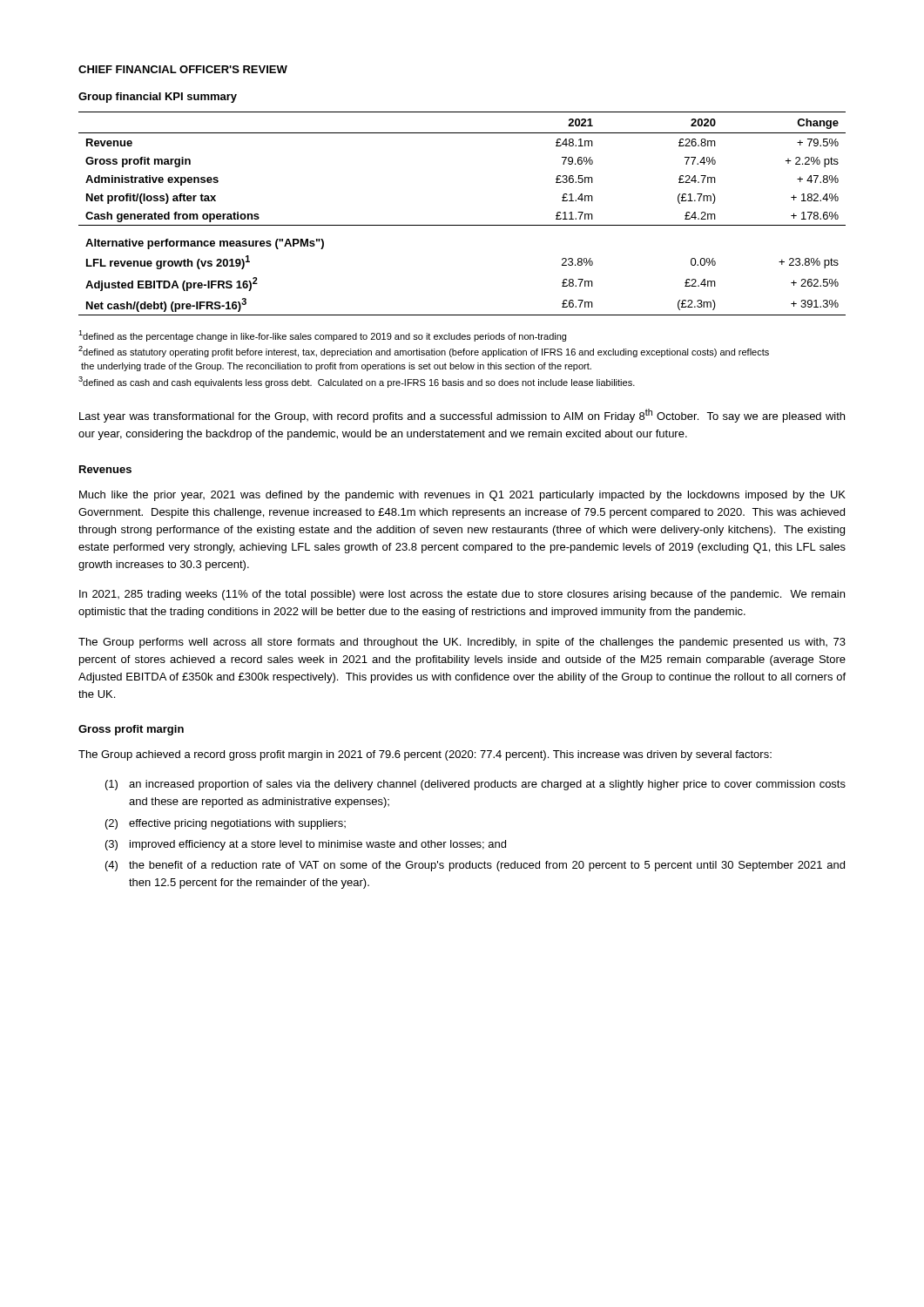This screenshot has height=1307, width=924.
Task: Locate the section header that reads "Group financial KPI summary"
Action: [158, 96]
